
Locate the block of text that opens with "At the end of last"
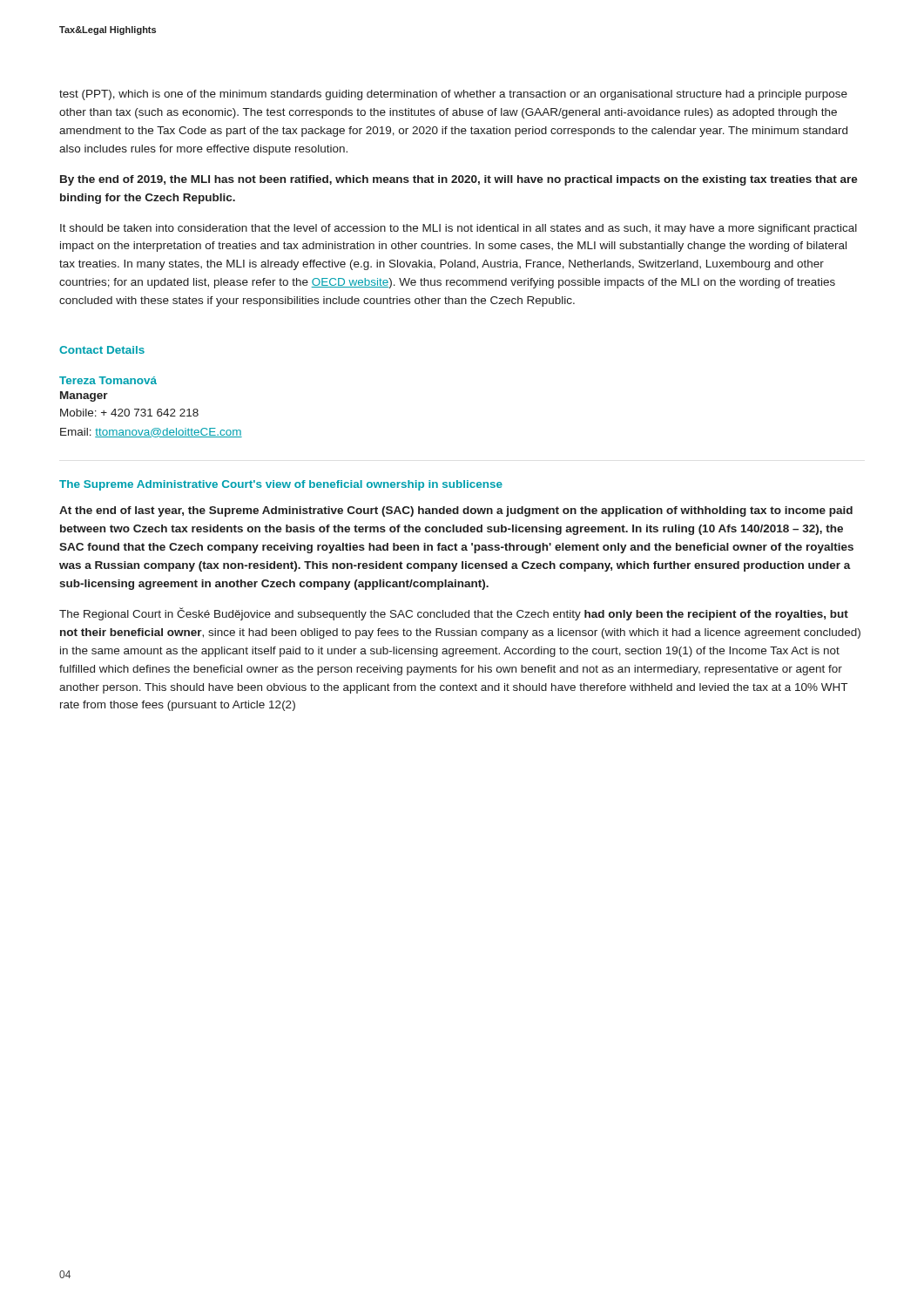coord(457,547)
